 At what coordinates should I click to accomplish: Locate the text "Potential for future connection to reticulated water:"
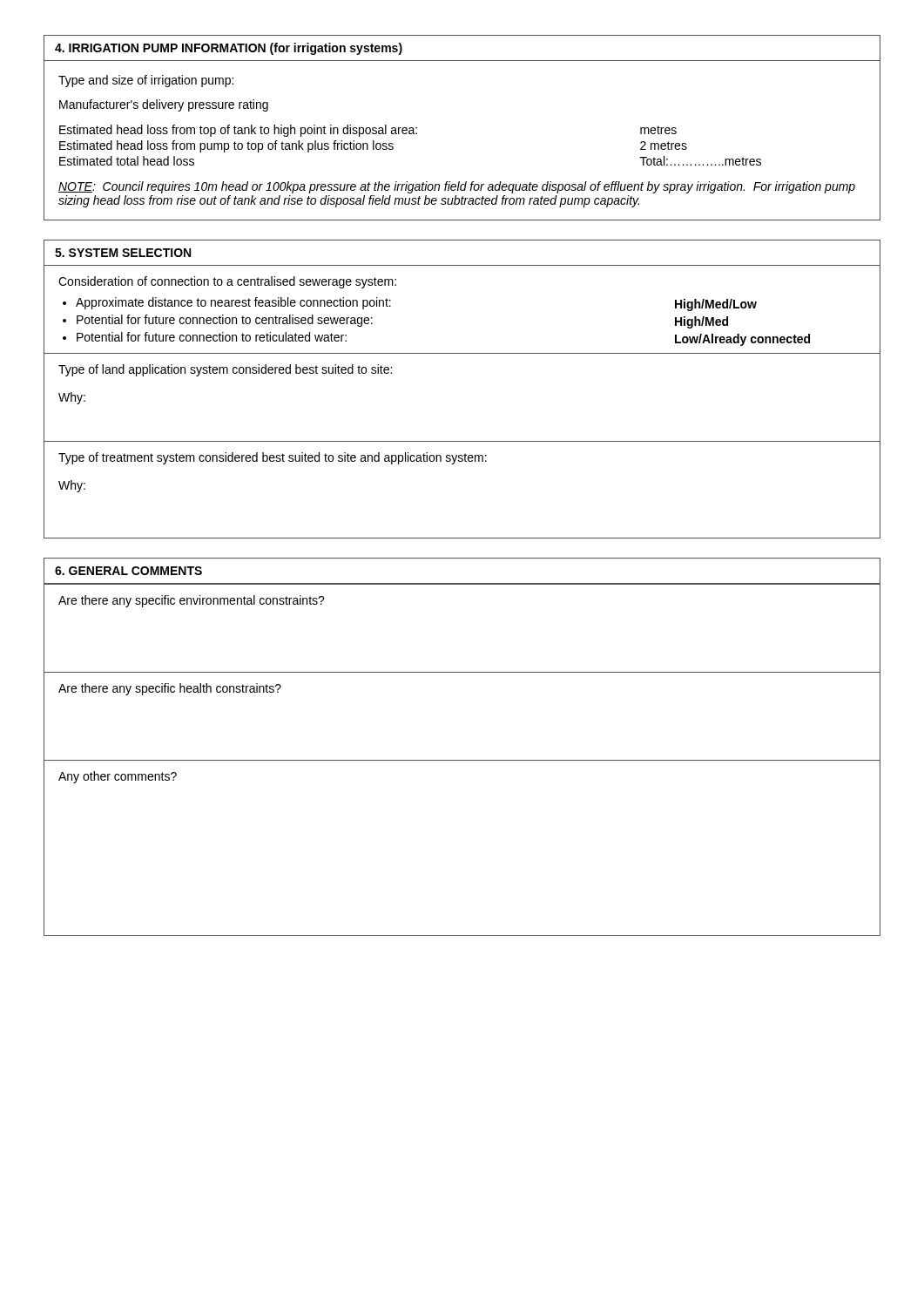tap(212, 337)
